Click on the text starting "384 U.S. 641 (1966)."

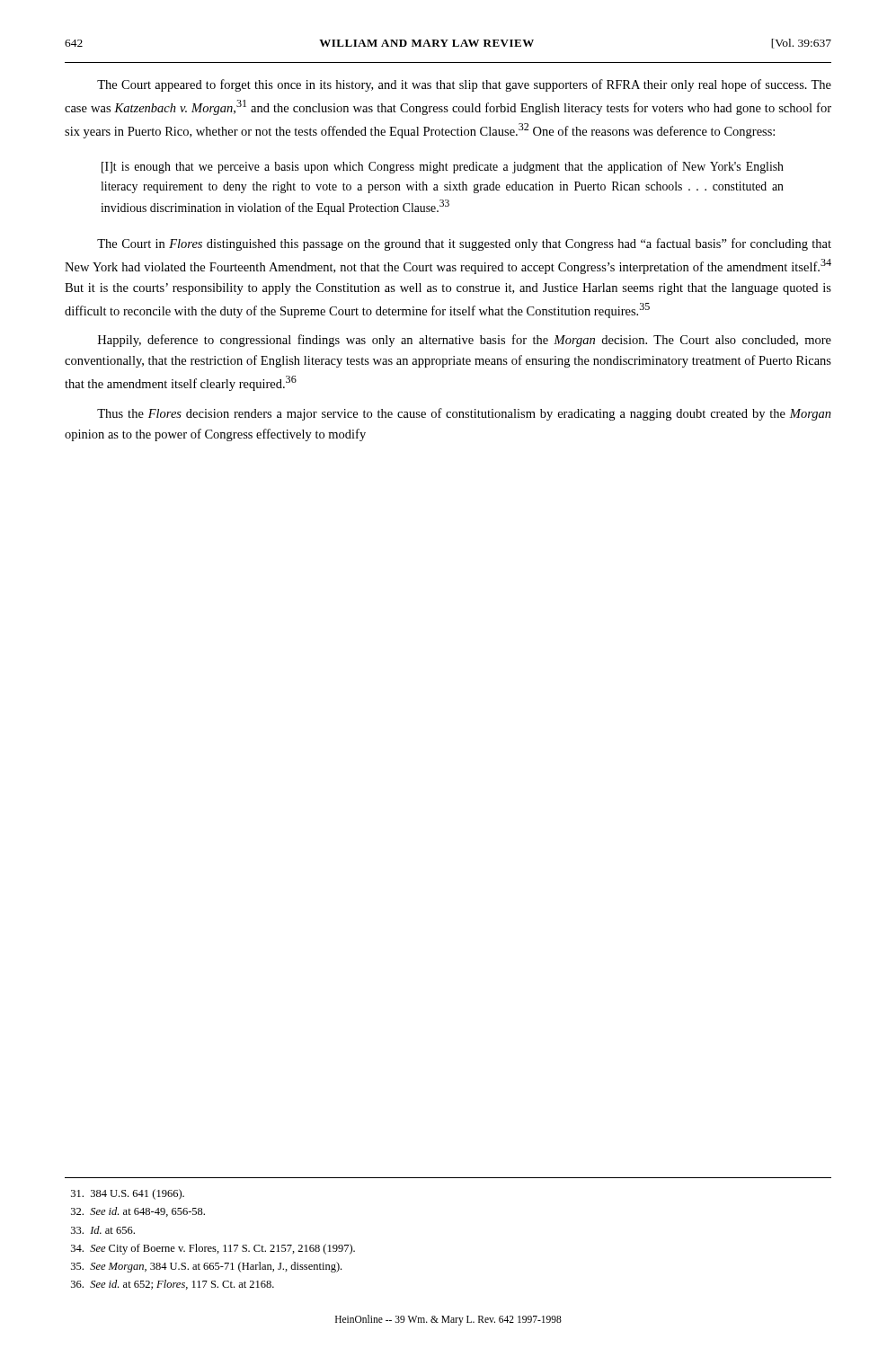(125, 1194)
